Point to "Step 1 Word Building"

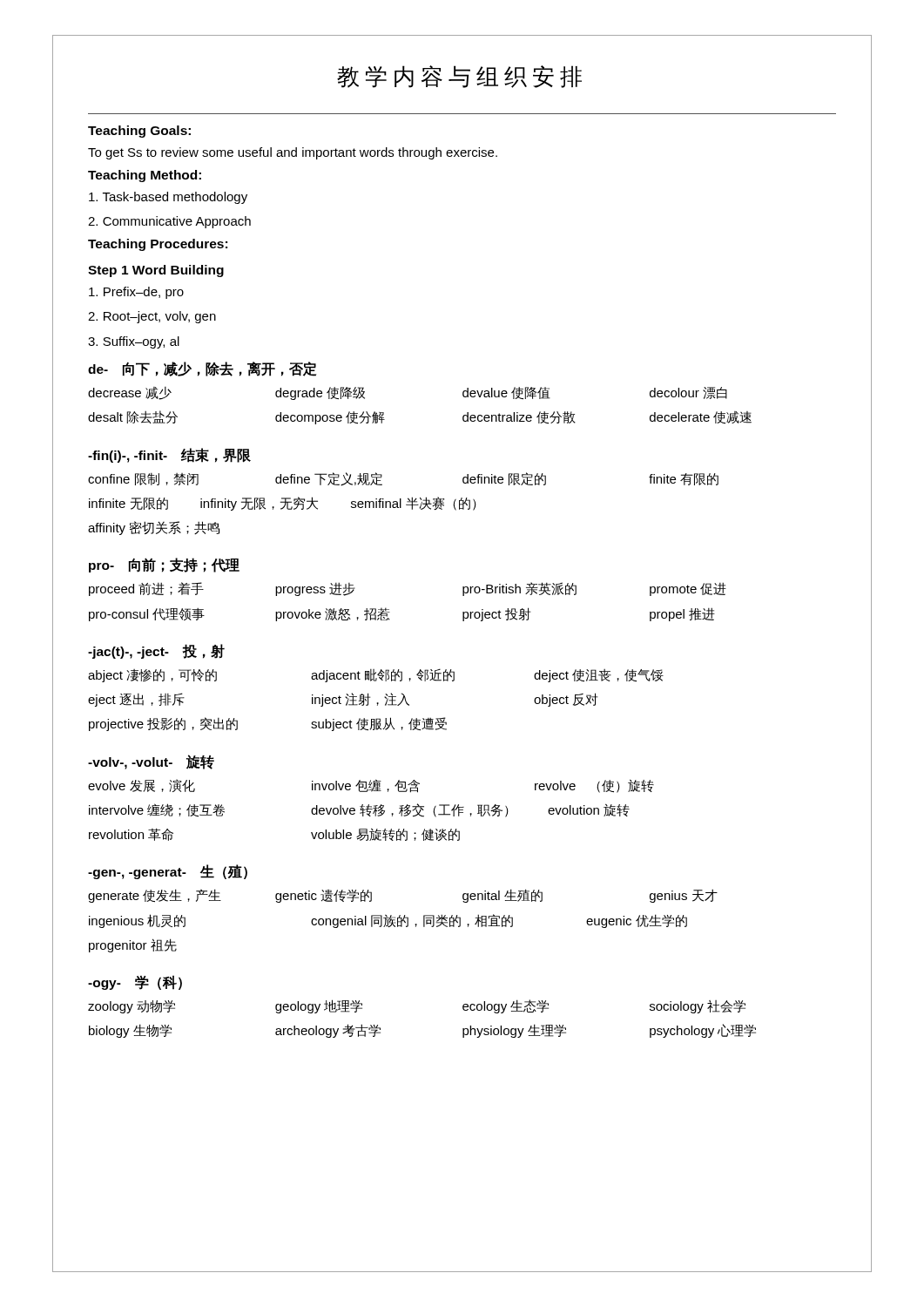click(156, 269)
